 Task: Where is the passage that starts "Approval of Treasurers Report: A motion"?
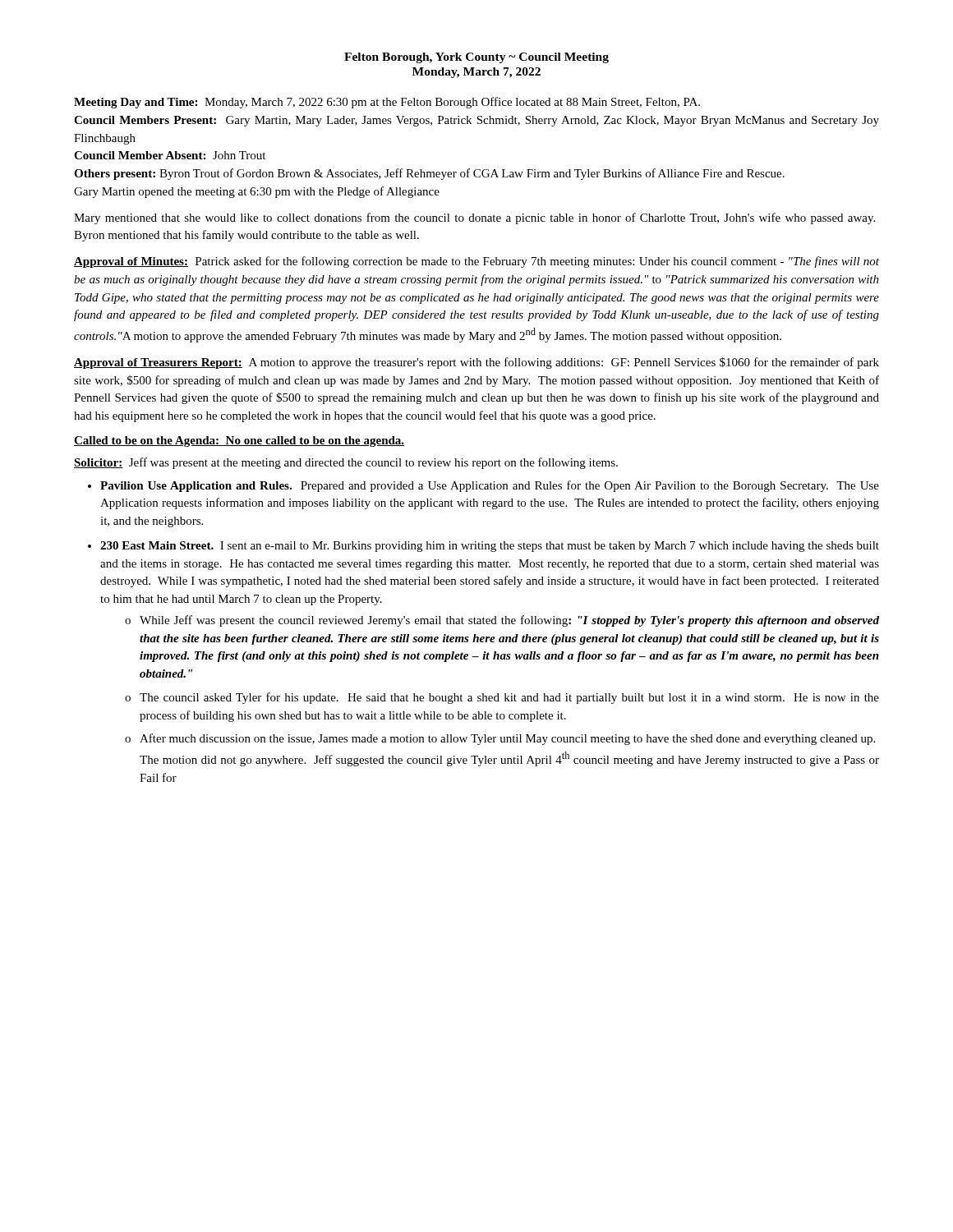pos(476,389)
